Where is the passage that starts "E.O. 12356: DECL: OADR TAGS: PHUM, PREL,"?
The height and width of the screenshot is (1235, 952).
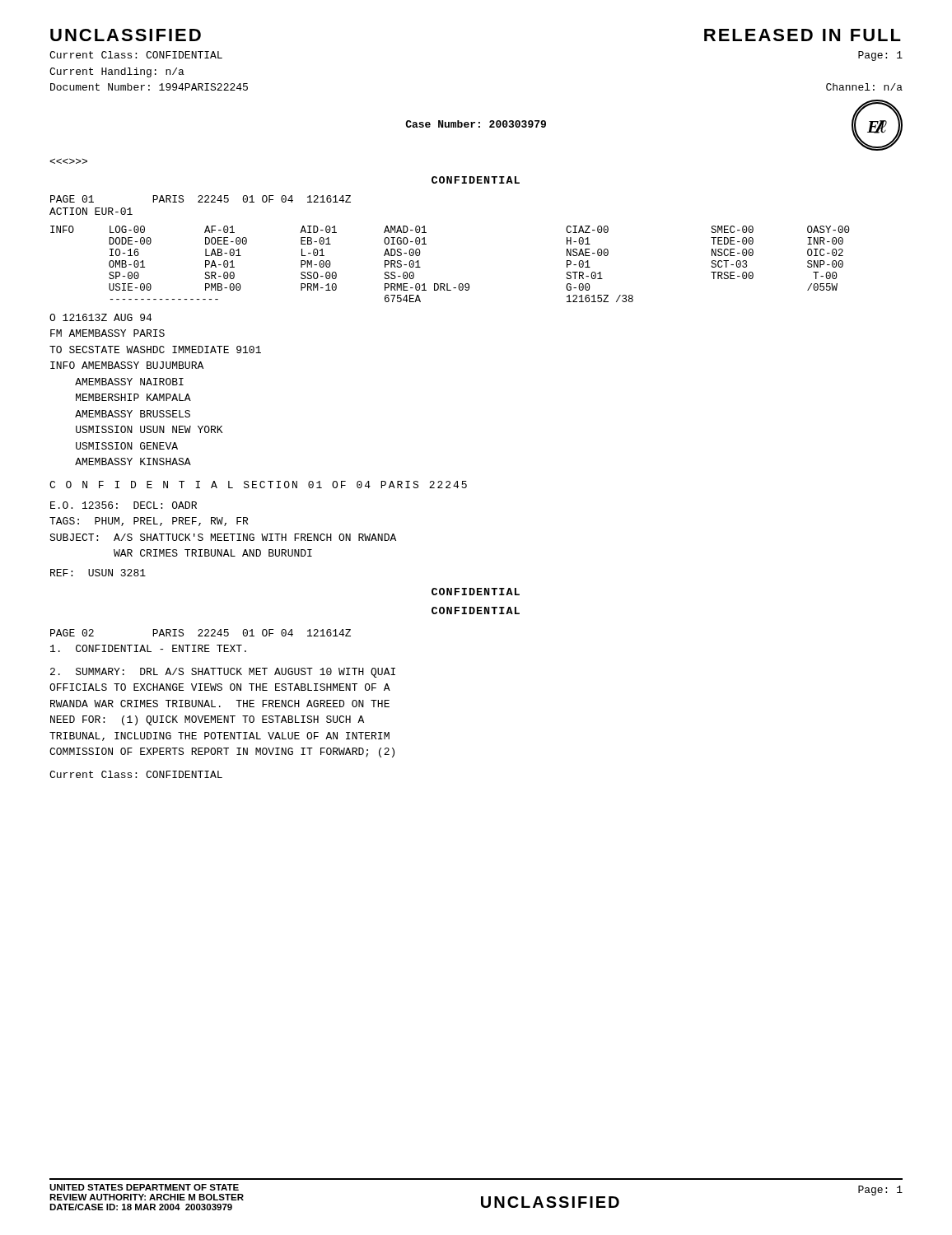(223, 530)
